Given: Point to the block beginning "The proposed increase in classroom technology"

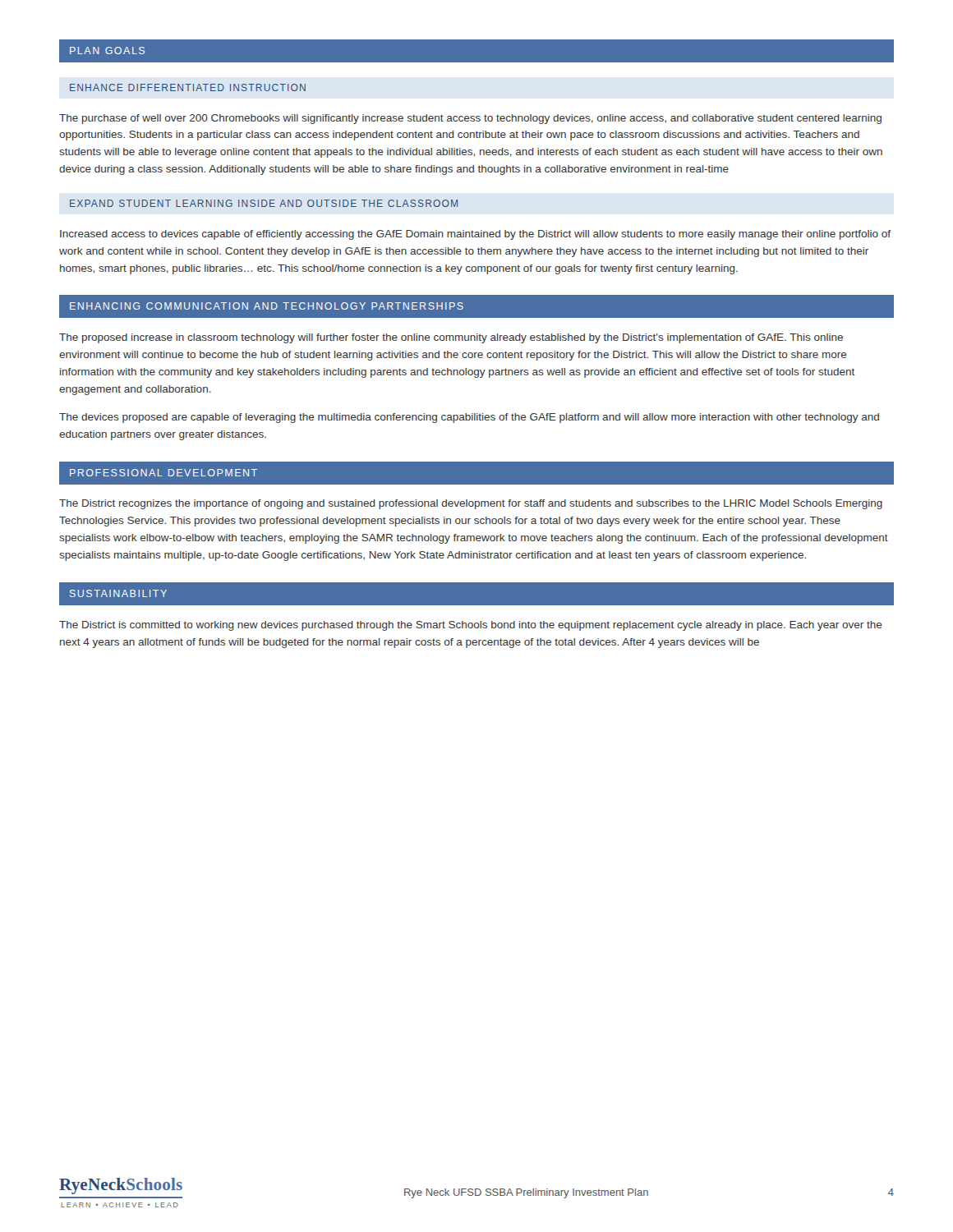Looking at the screenshot, I should 476,364.
